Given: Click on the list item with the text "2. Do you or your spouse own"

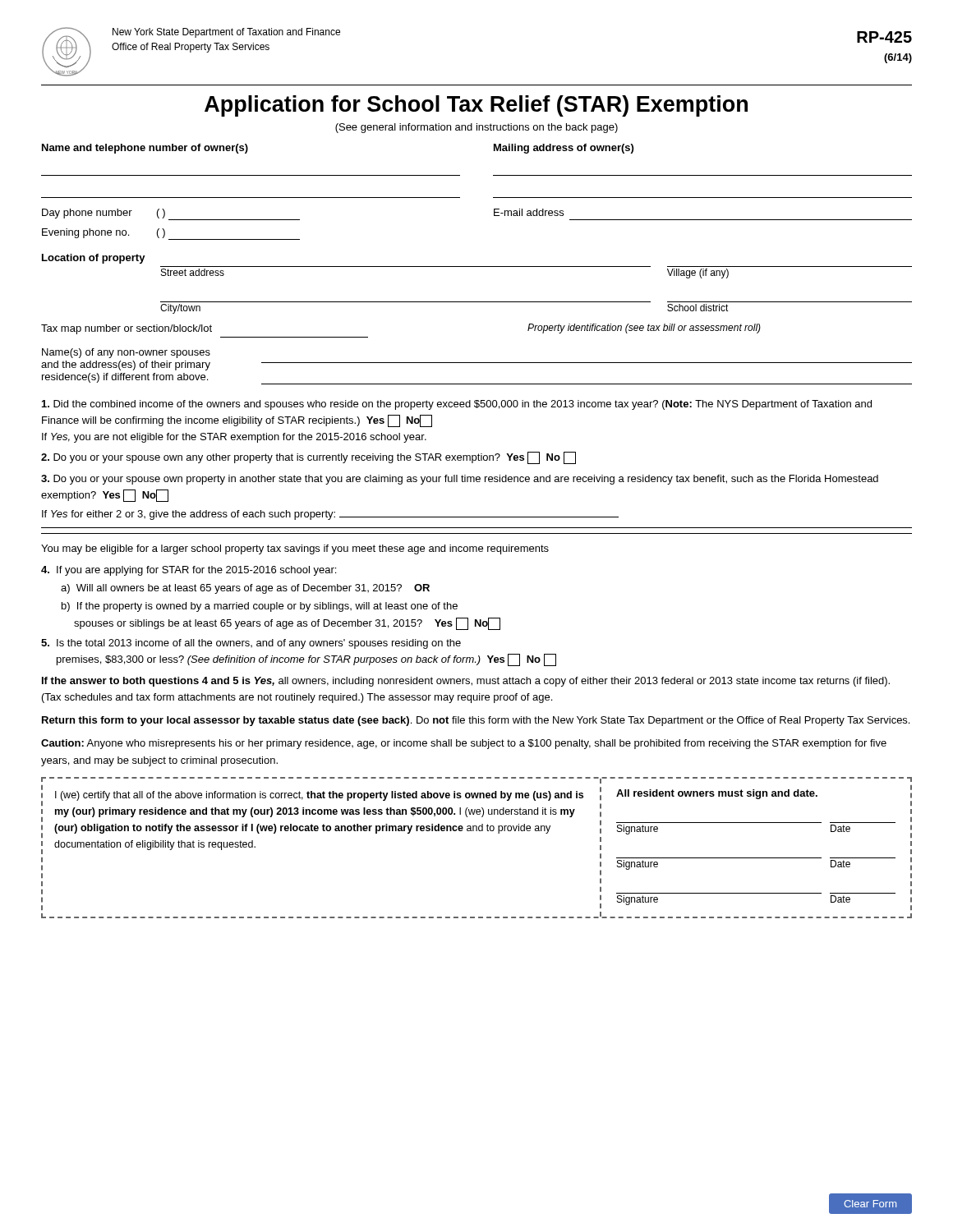Looking at the screenshot, I should [308, 458].
